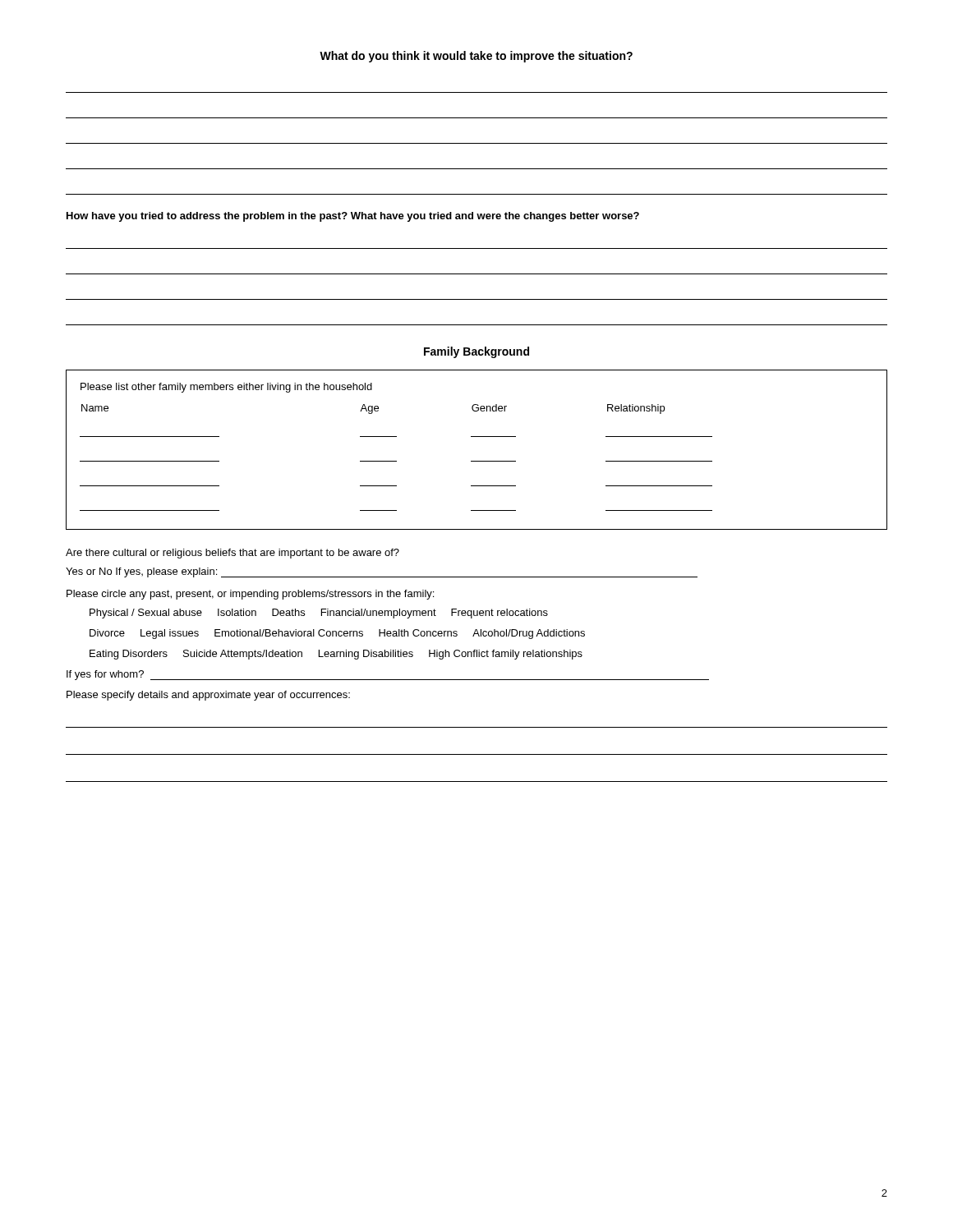The height and width of the screenshot is (1232, 953).
Task: Find the block on this page that starts "How have you tried to"
Action: tap(353, 216)
